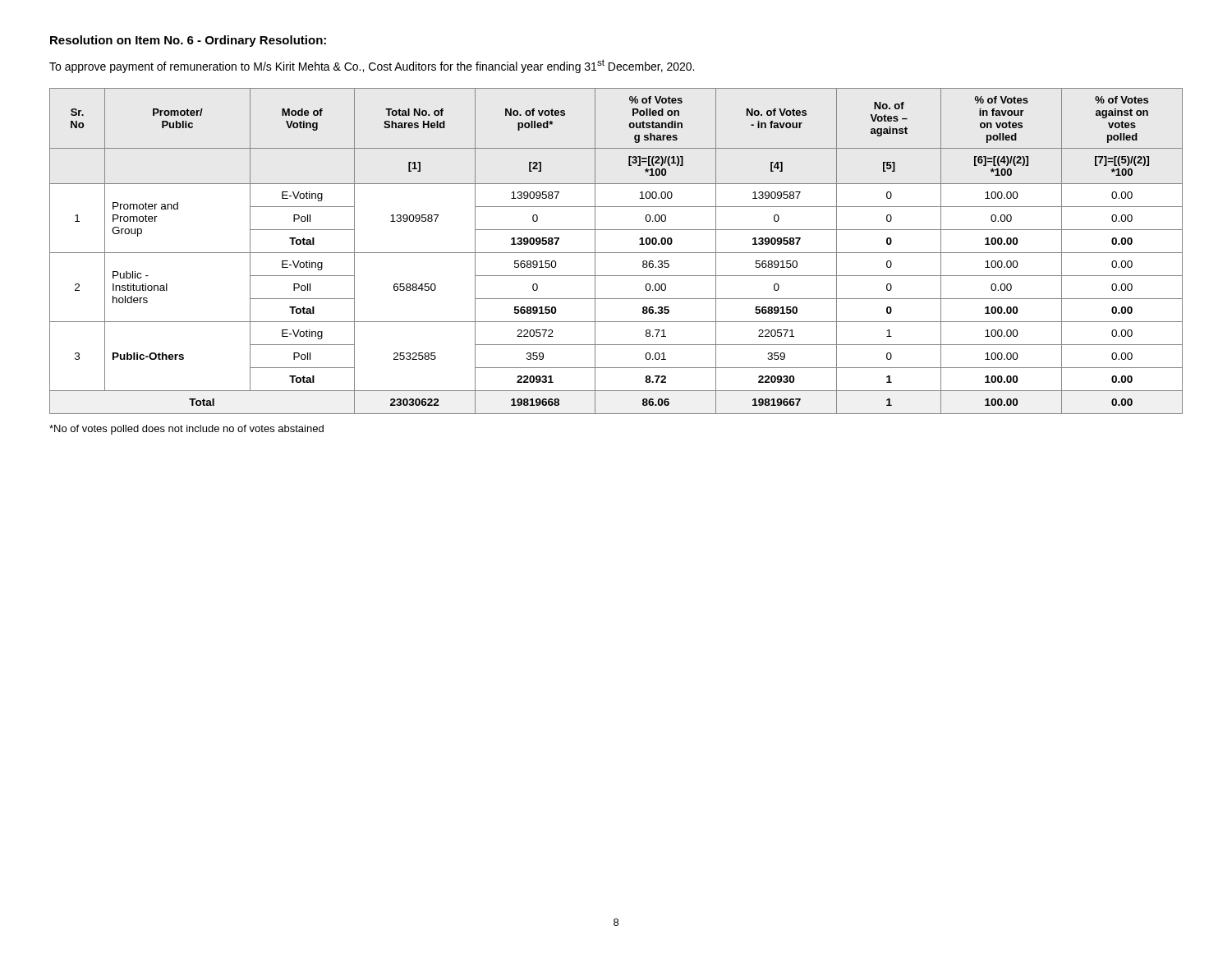Find the text block that says "To approve payment of remuneration"
Viewport: 1232px width, 953px height.
tap(372, 65)
